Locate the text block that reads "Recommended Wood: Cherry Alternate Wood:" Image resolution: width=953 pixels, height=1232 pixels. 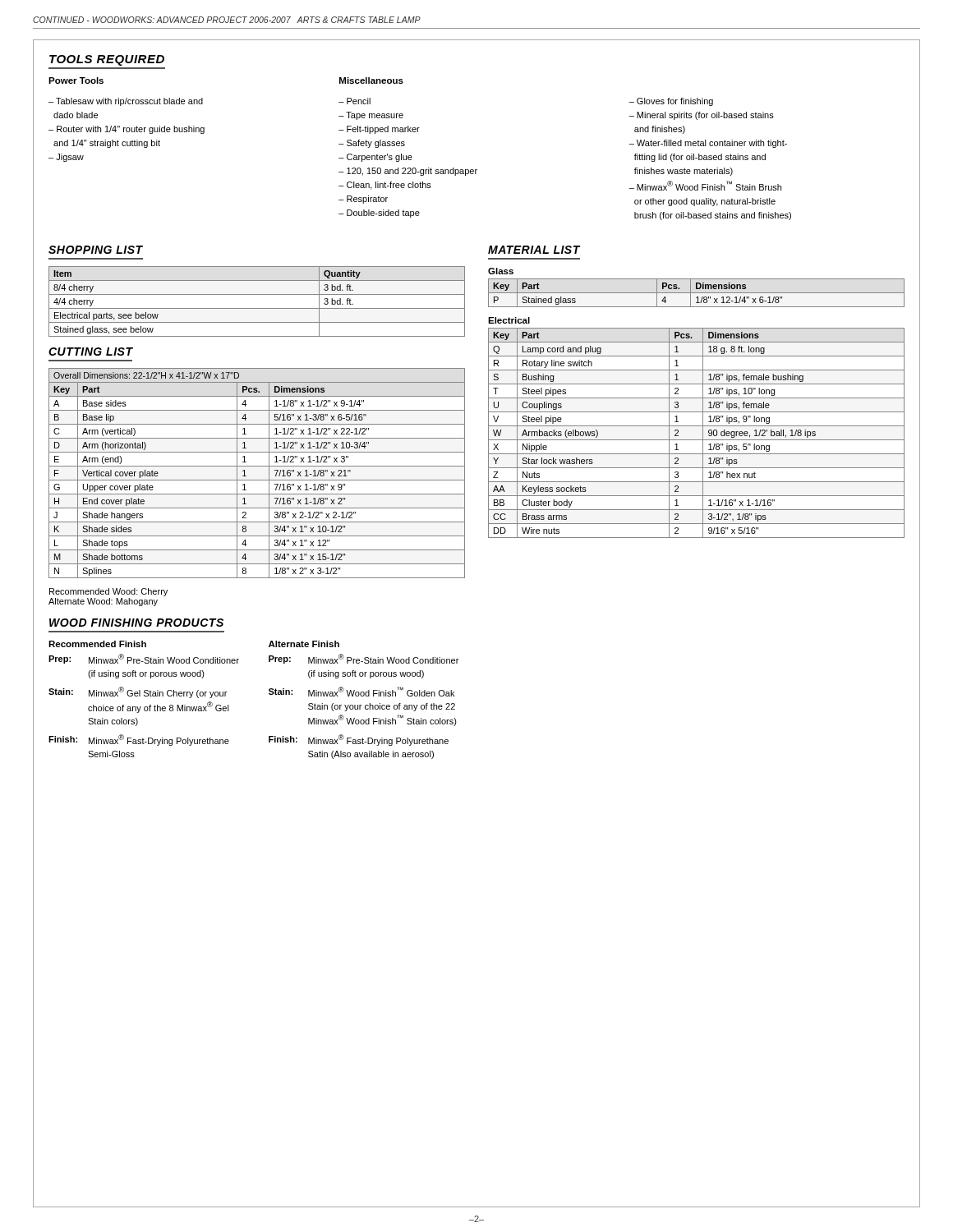click(108, 596)
